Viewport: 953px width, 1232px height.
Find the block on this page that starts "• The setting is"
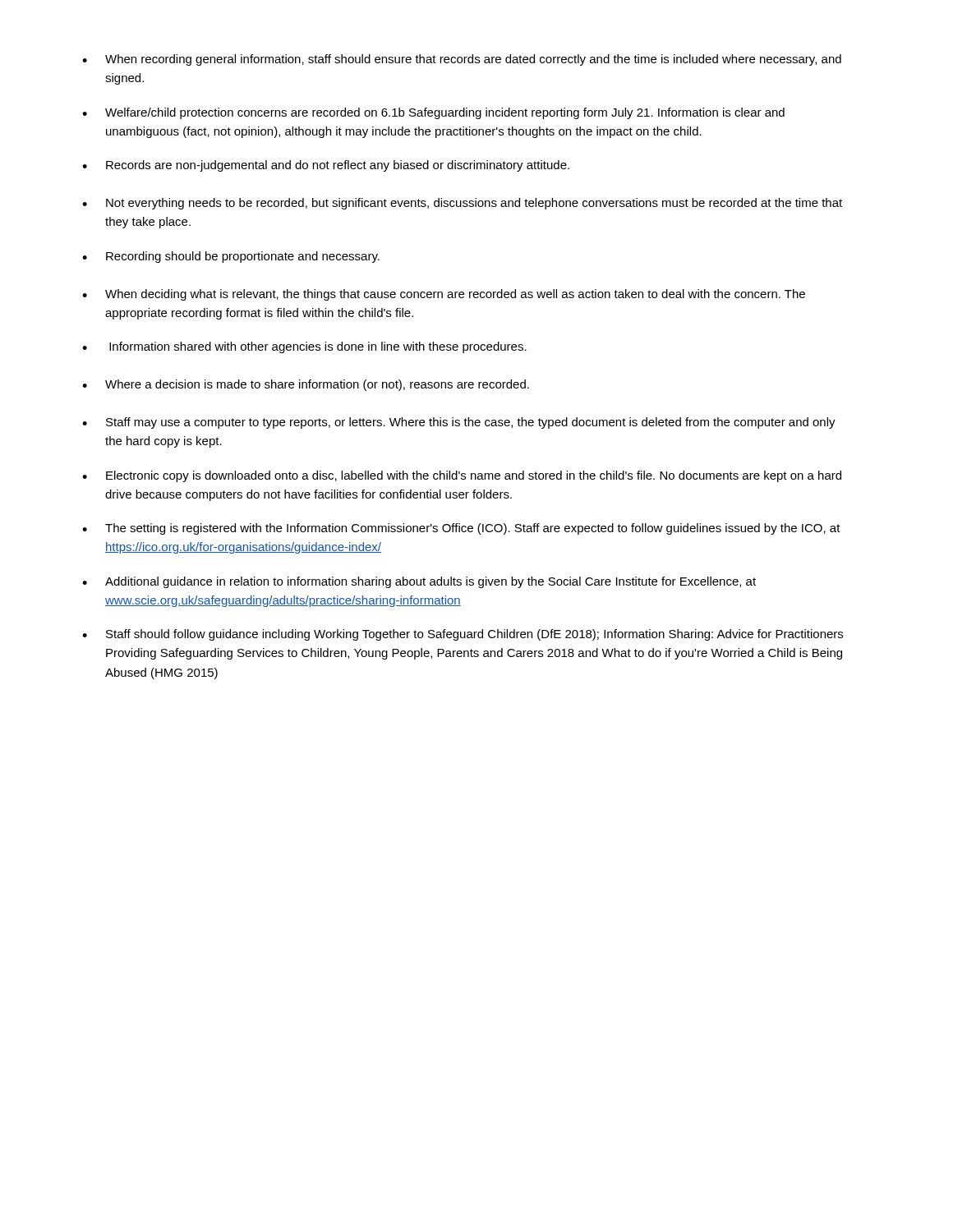468,537
